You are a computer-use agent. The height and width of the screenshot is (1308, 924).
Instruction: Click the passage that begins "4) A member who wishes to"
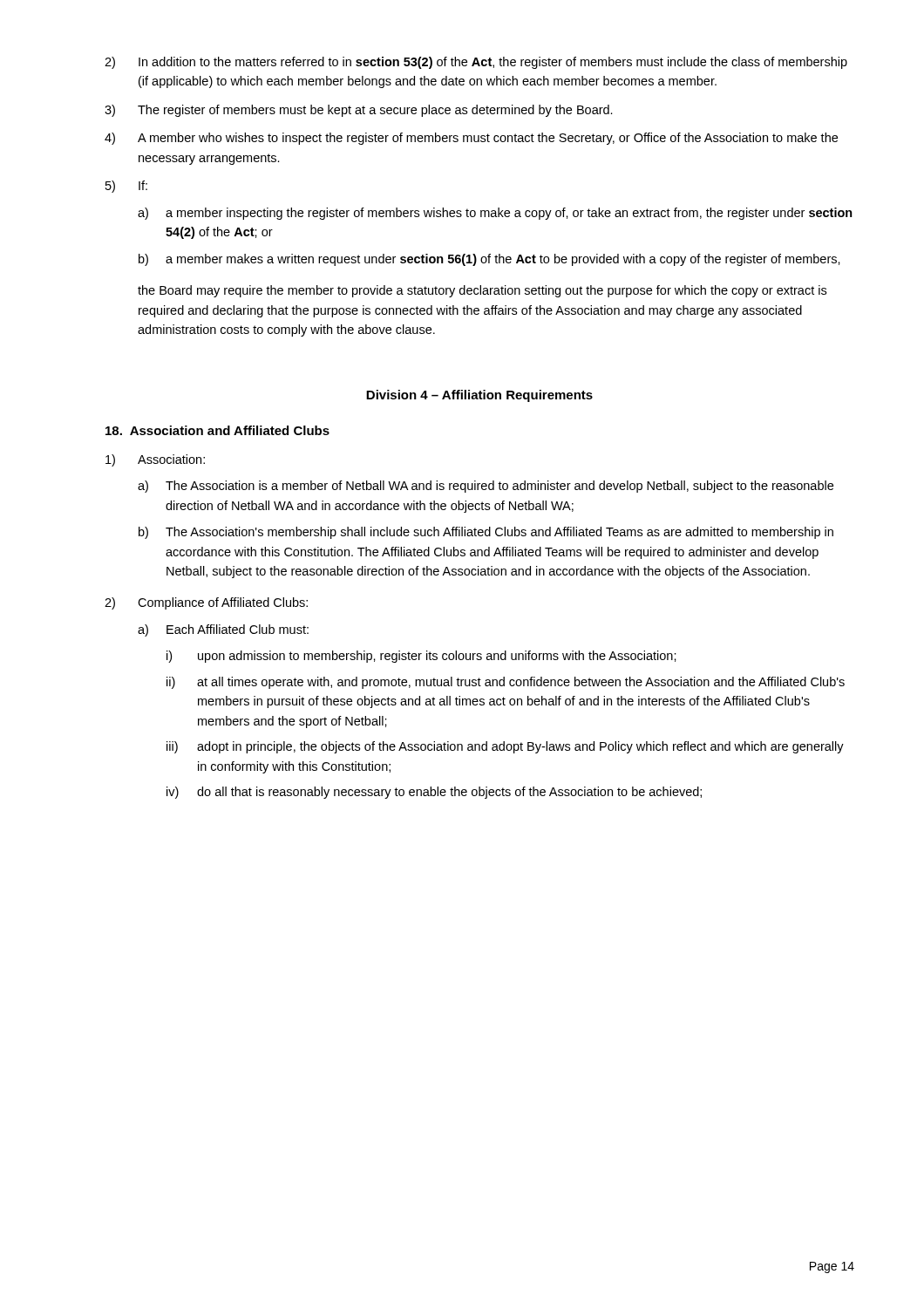point(479,148)
